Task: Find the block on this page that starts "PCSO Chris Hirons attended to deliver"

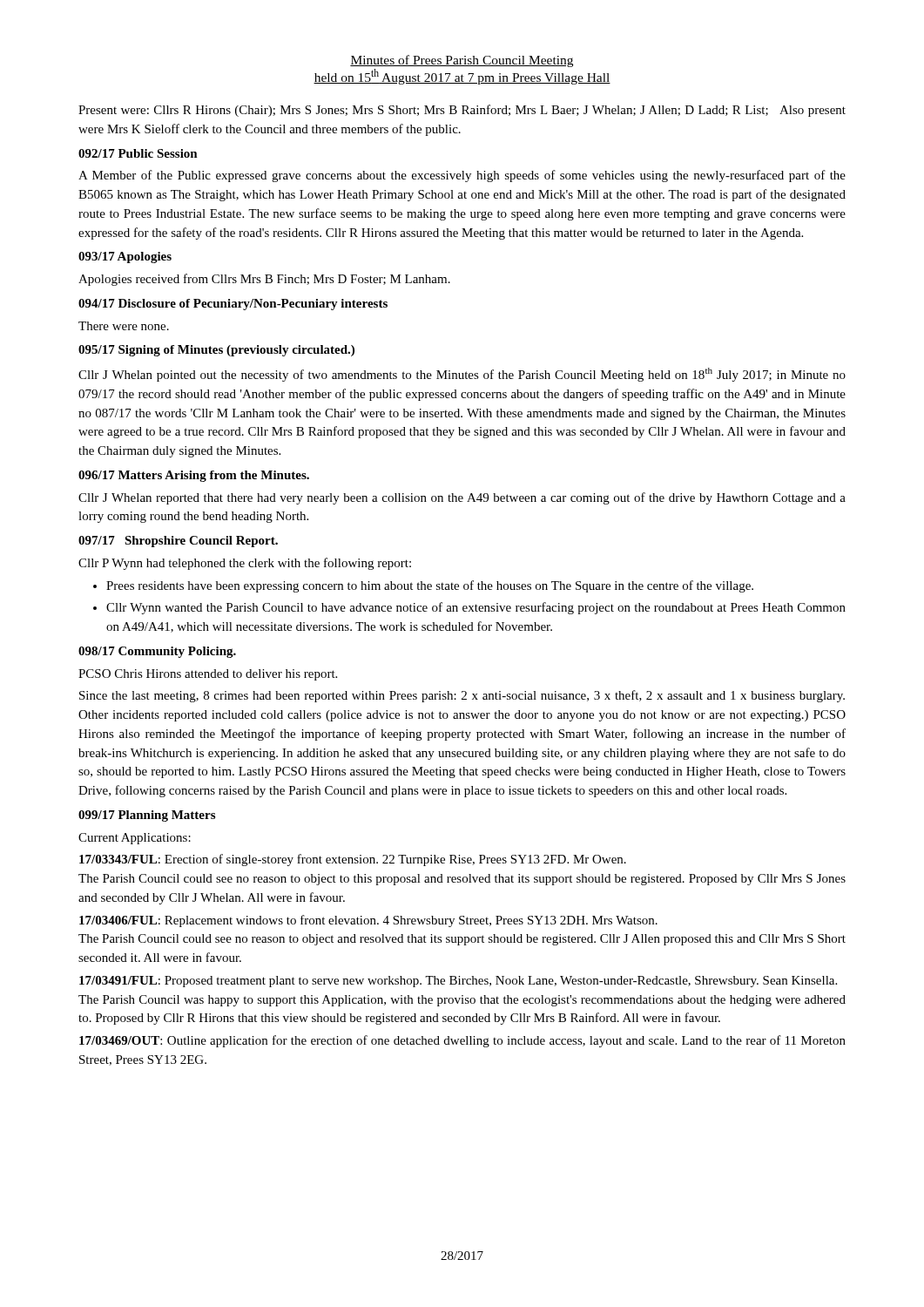Action: point(208,675)
